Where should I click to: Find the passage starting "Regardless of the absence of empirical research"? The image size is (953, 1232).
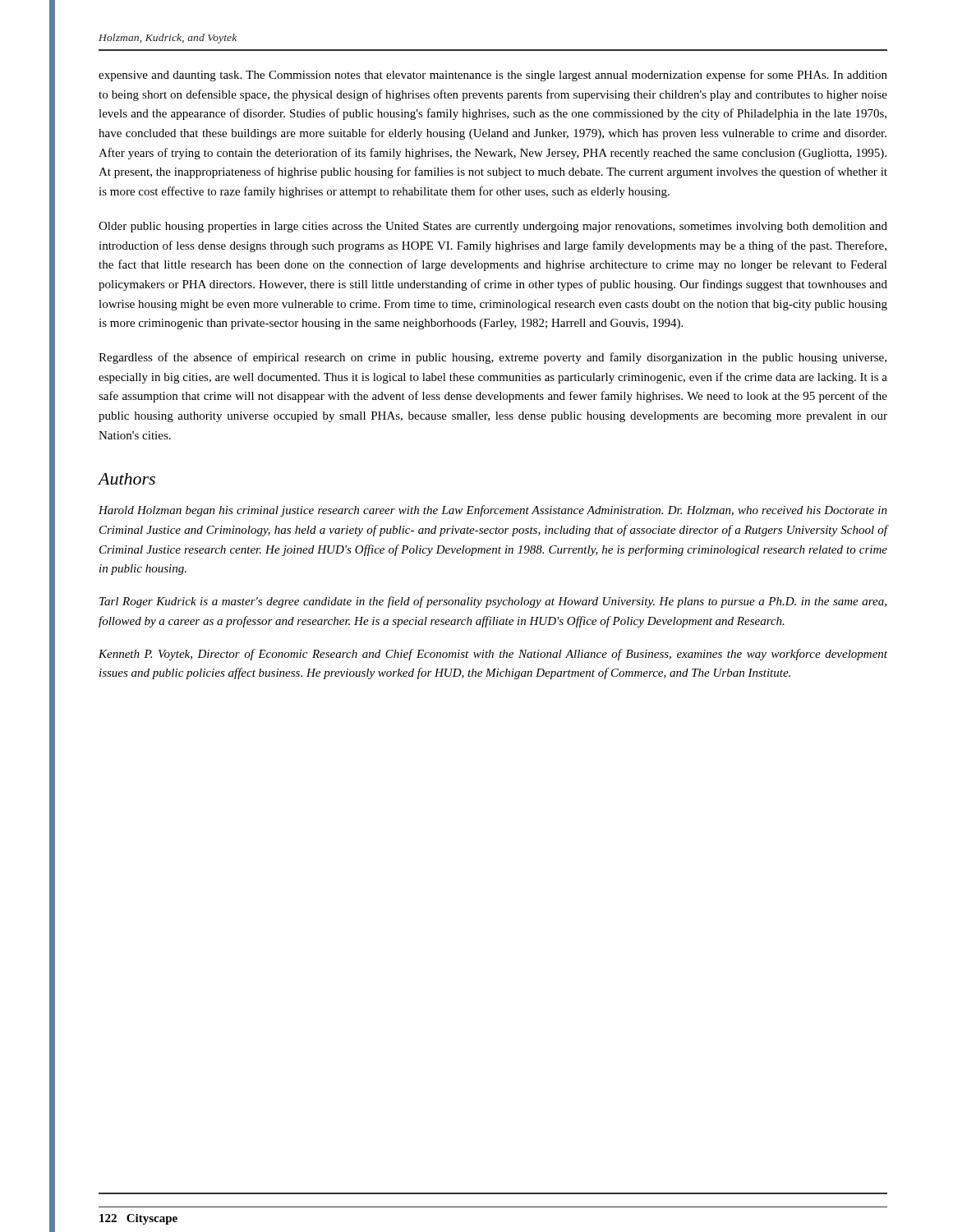[x=493, y=396]
